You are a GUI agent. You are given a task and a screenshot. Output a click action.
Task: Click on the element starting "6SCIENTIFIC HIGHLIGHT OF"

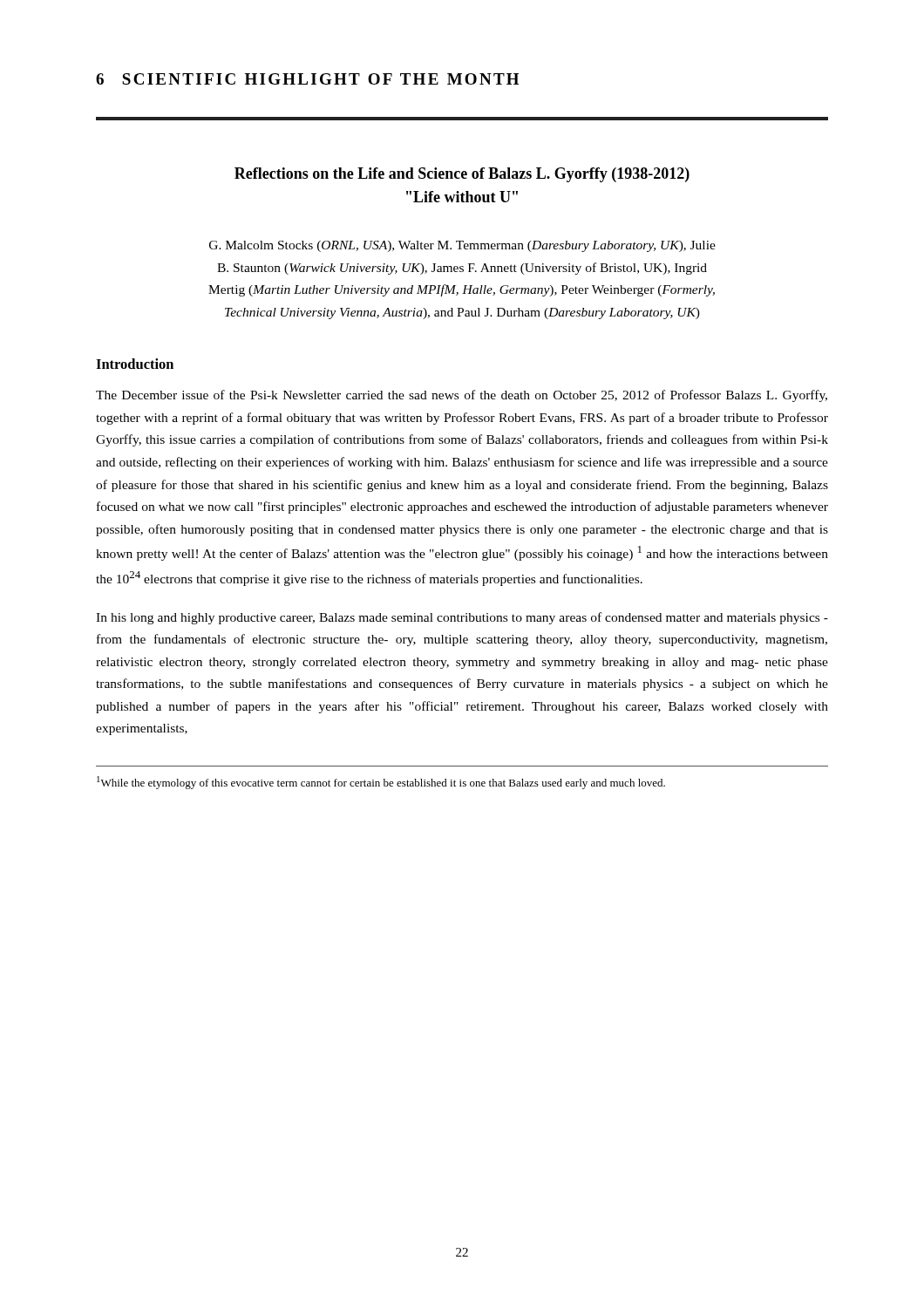pyautogui.click(x=309, y=79)
